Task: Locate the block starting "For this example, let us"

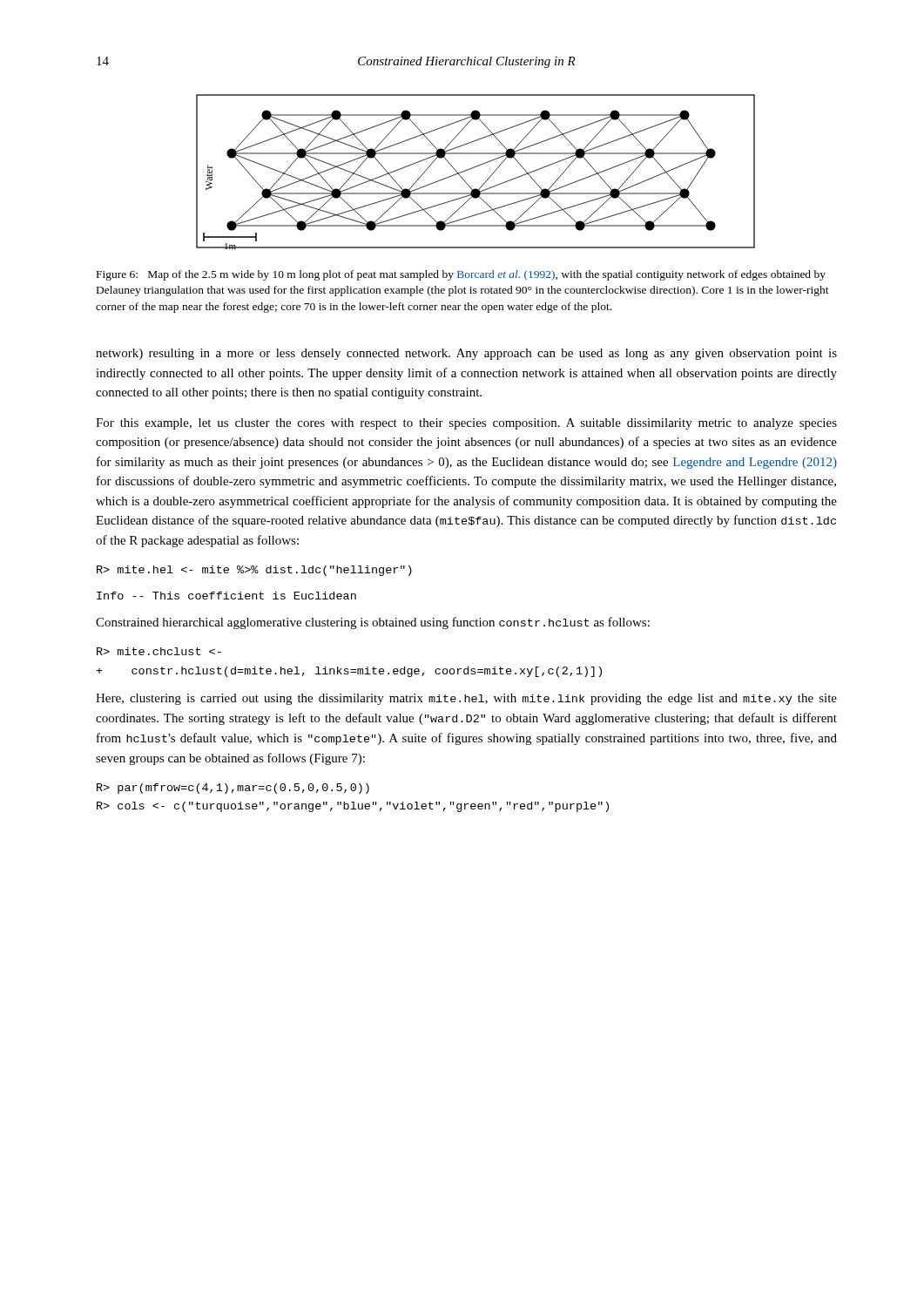Action: point(466,481)
